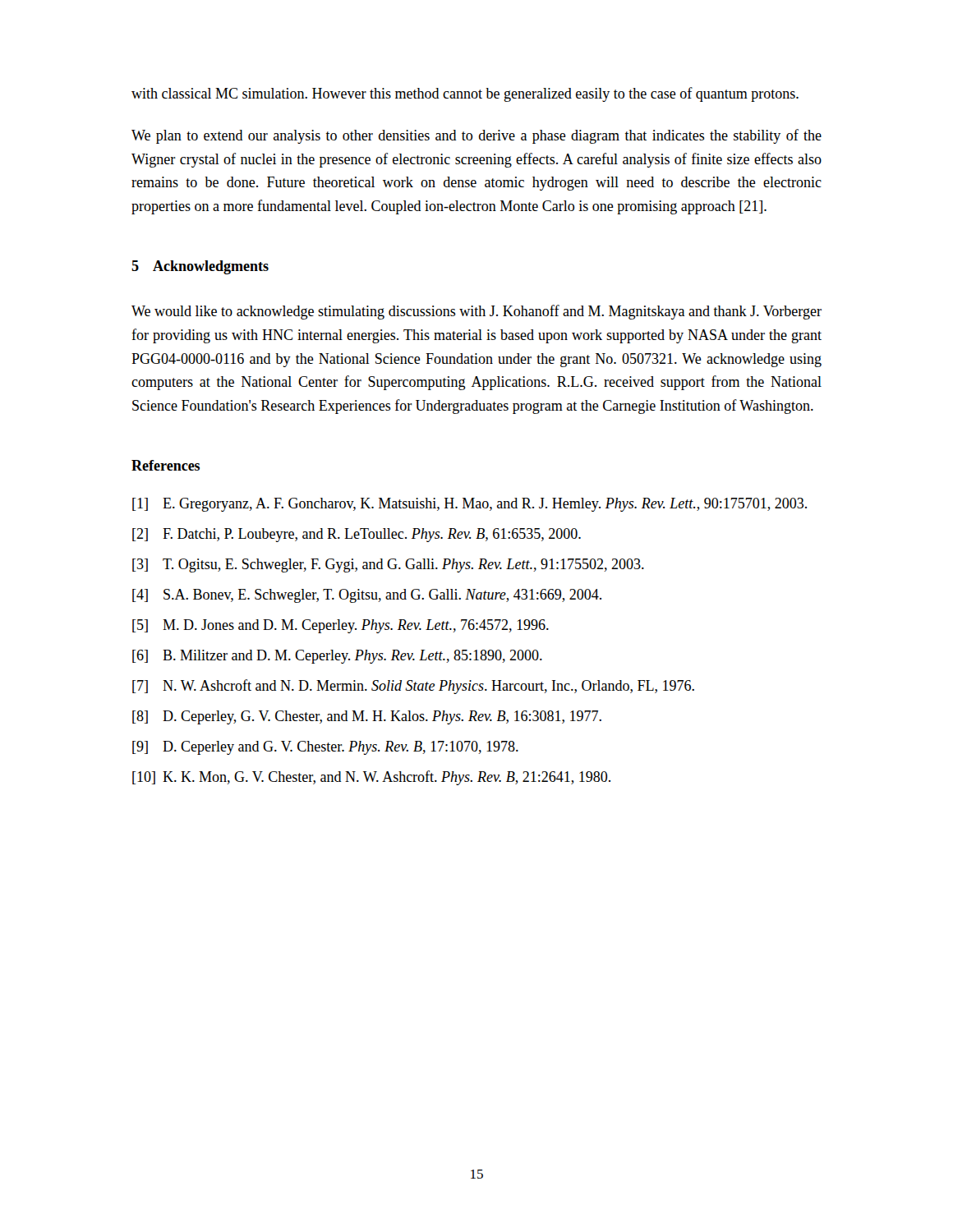Where is the passage that starts "[2] F. Datchi, P."?

[476, 534]
